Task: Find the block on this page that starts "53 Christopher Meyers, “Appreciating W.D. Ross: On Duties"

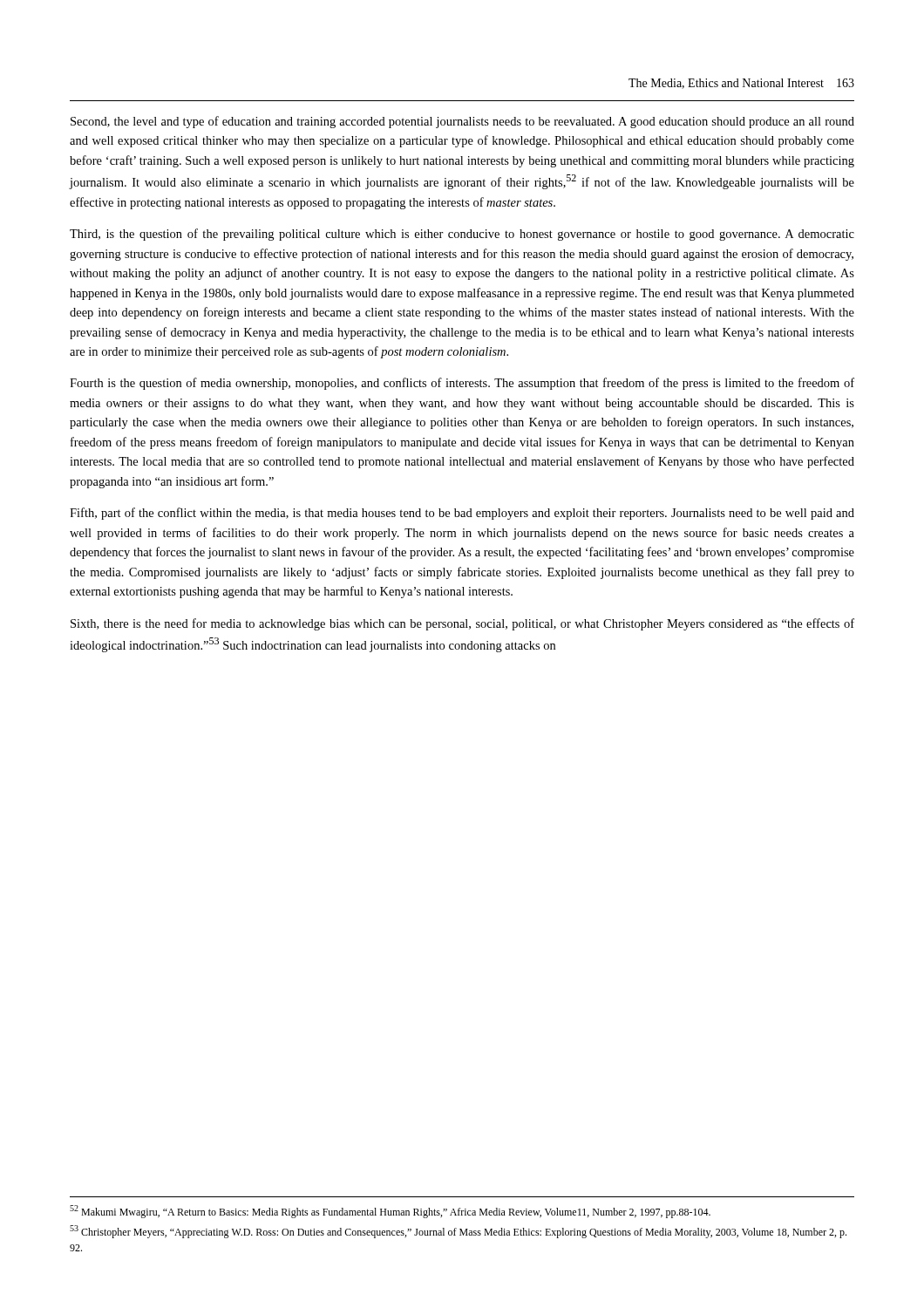Action: click(459, 1239)
